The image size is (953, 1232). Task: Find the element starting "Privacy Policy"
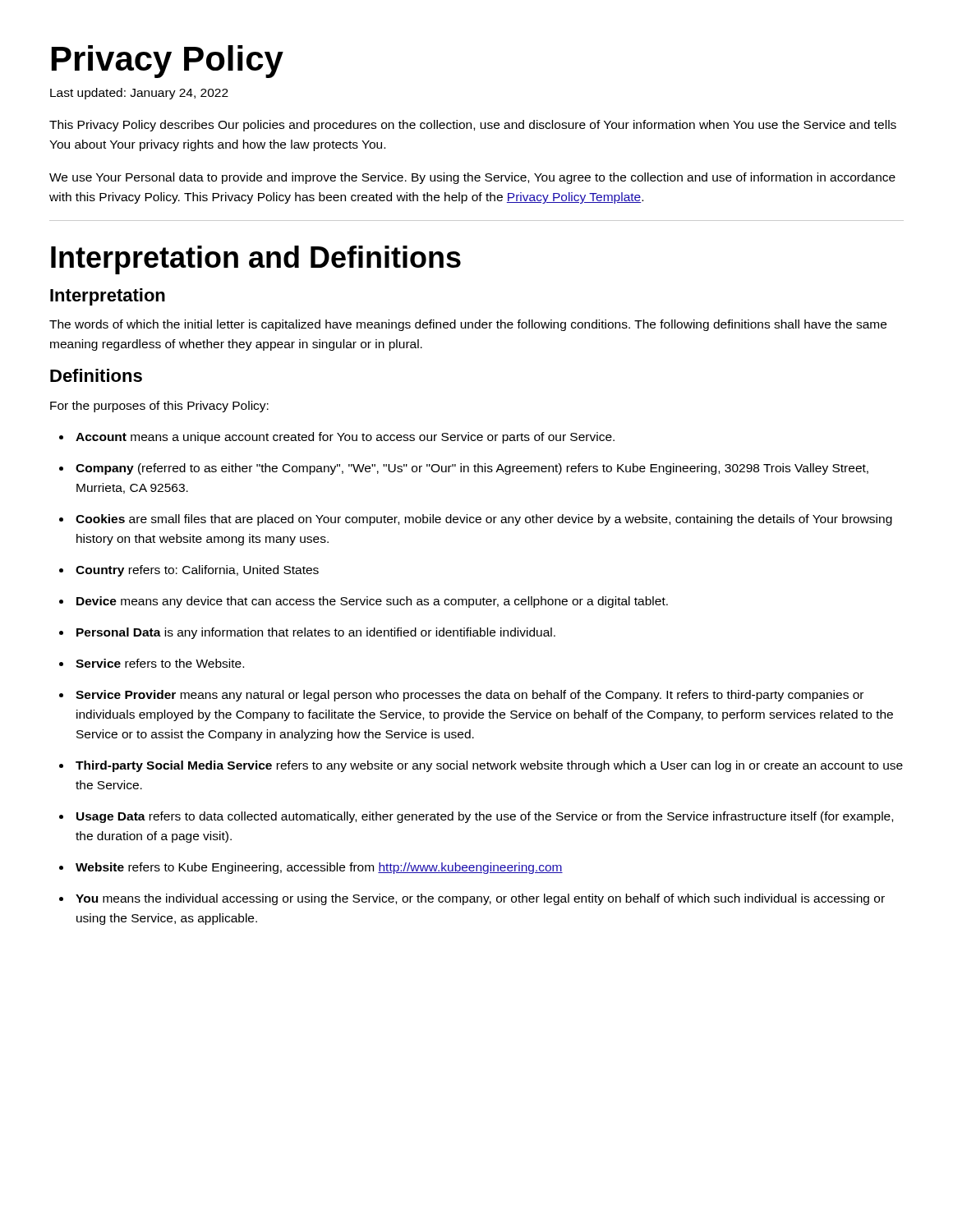(x=168, y=62)
